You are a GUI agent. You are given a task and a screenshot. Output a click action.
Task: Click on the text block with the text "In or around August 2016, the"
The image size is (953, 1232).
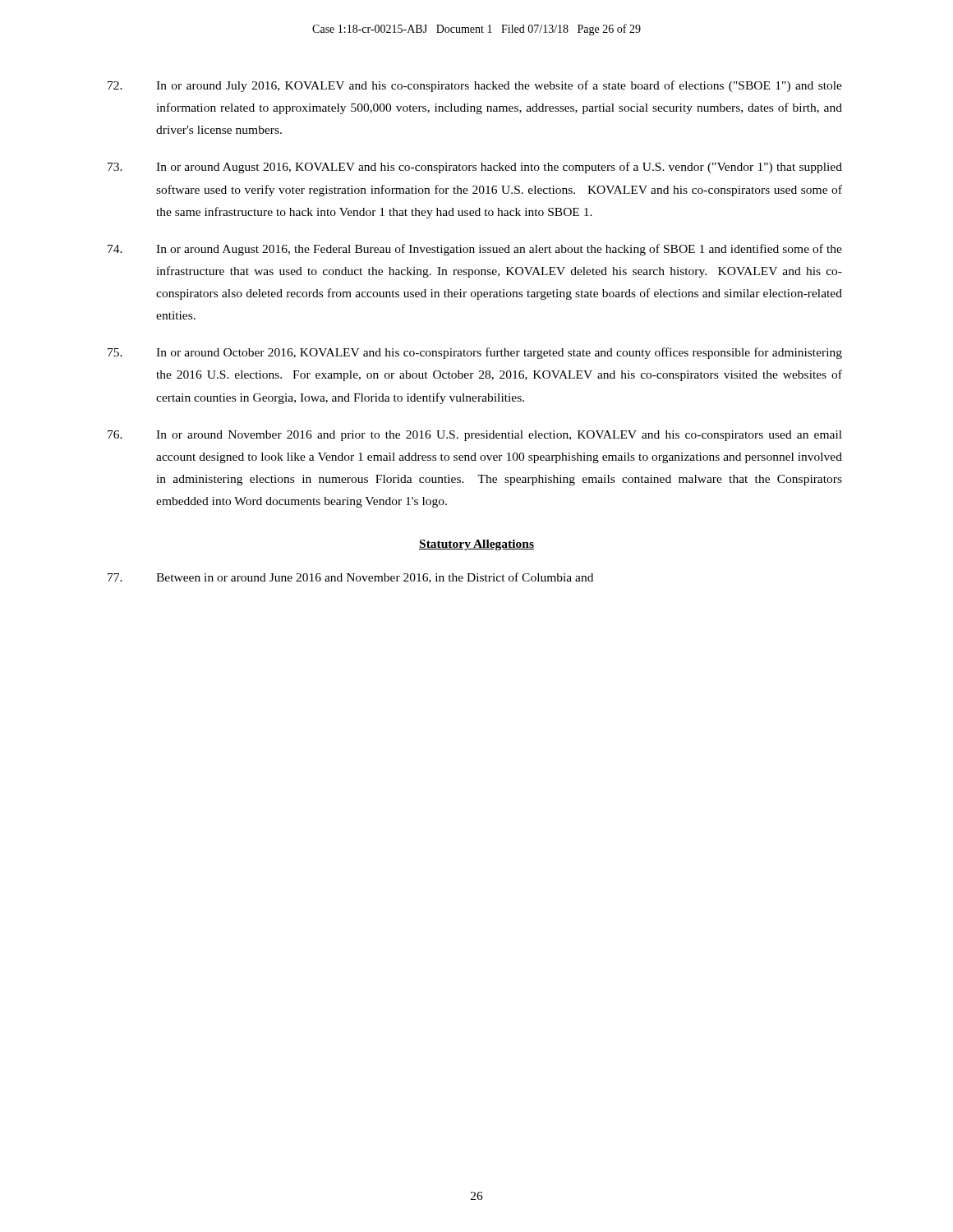tap(474, 282)
